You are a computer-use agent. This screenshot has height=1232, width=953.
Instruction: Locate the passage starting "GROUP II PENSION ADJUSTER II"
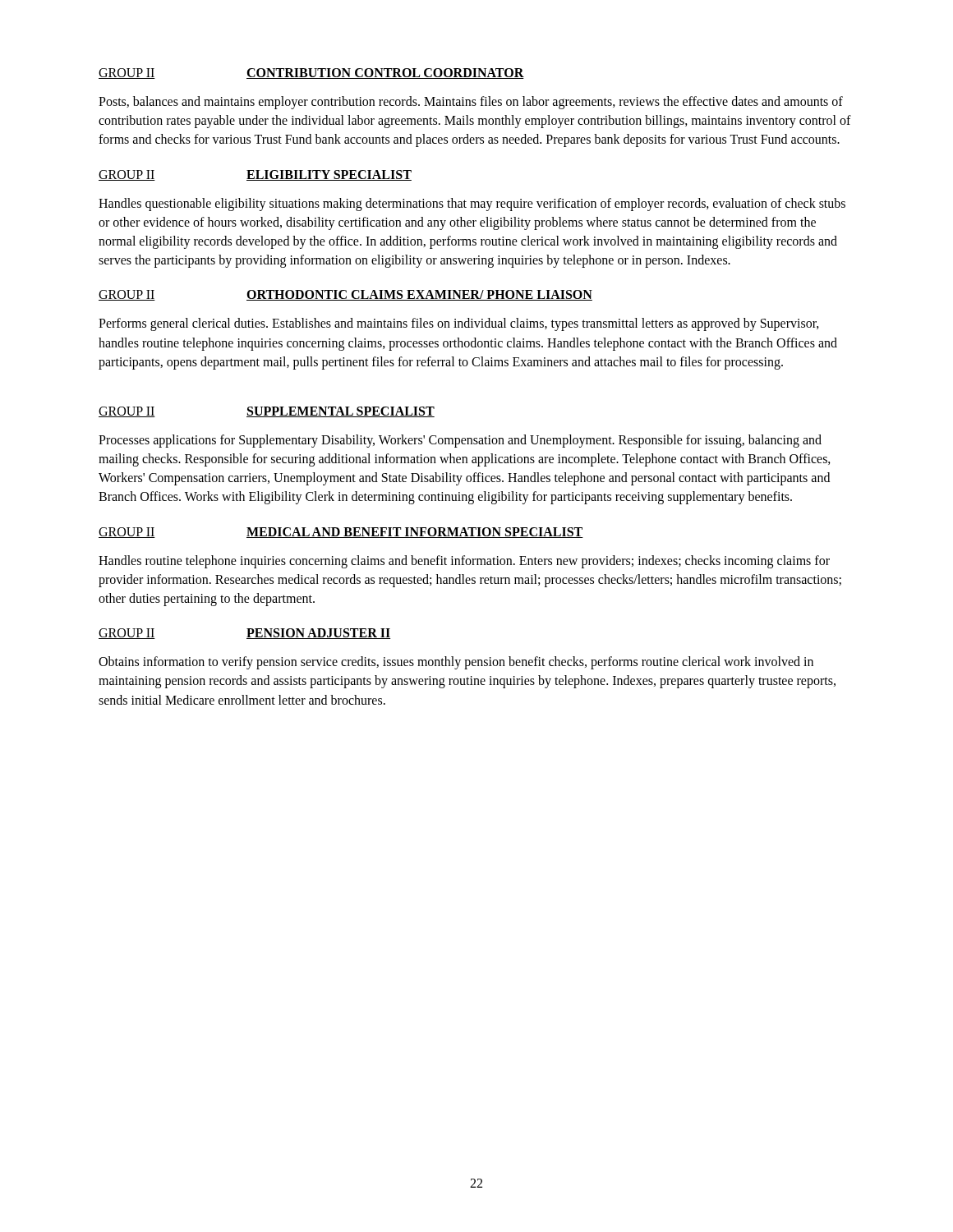(244, 633)
